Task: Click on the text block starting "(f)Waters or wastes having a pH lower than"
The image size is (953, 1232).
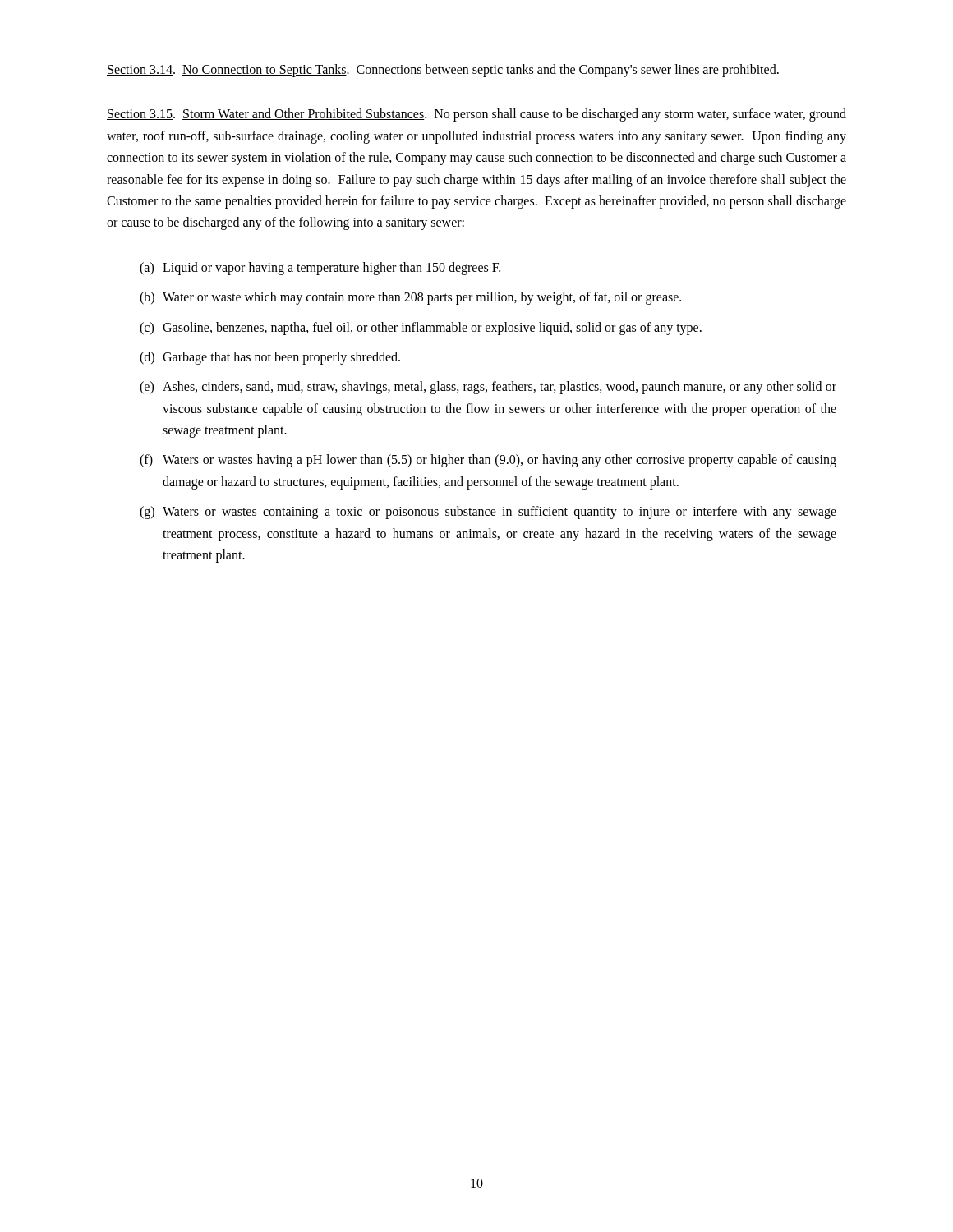Action: 488,471
